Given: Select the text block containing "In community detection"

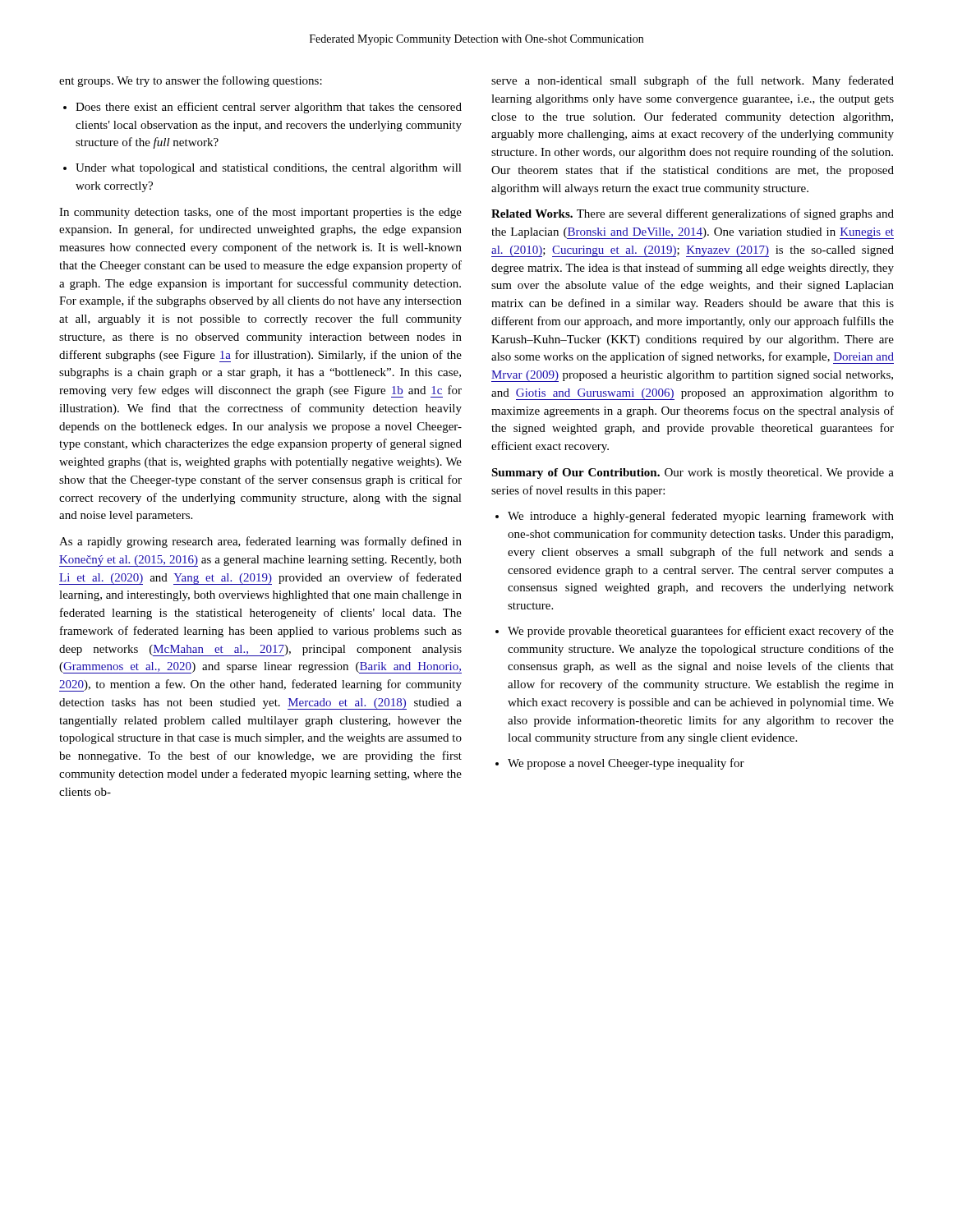Looking at the screenshot, I should [x=260, y=364].
